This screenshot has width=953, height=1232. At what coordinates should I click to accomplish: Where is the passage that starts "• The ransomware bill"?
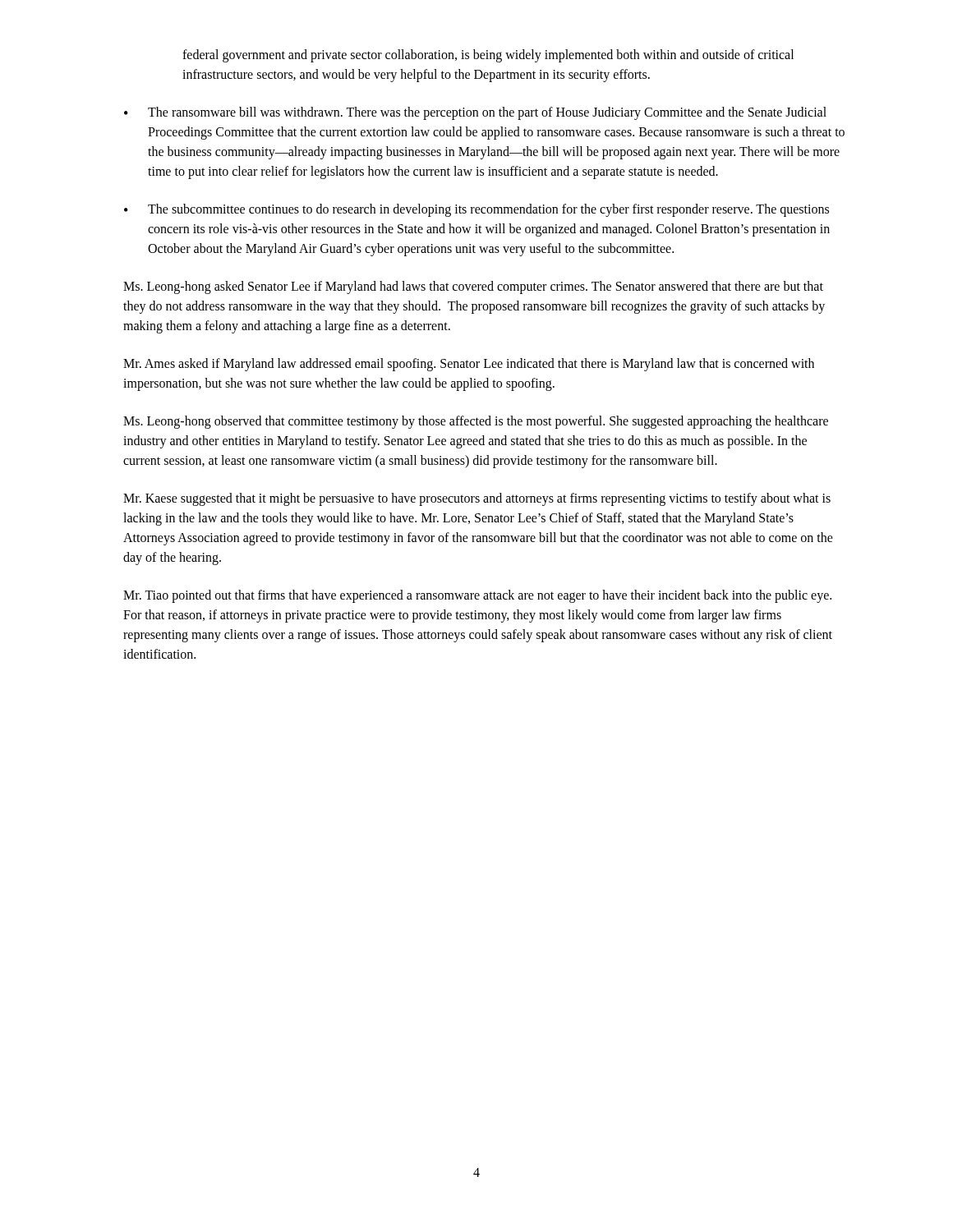pos(485,142)
